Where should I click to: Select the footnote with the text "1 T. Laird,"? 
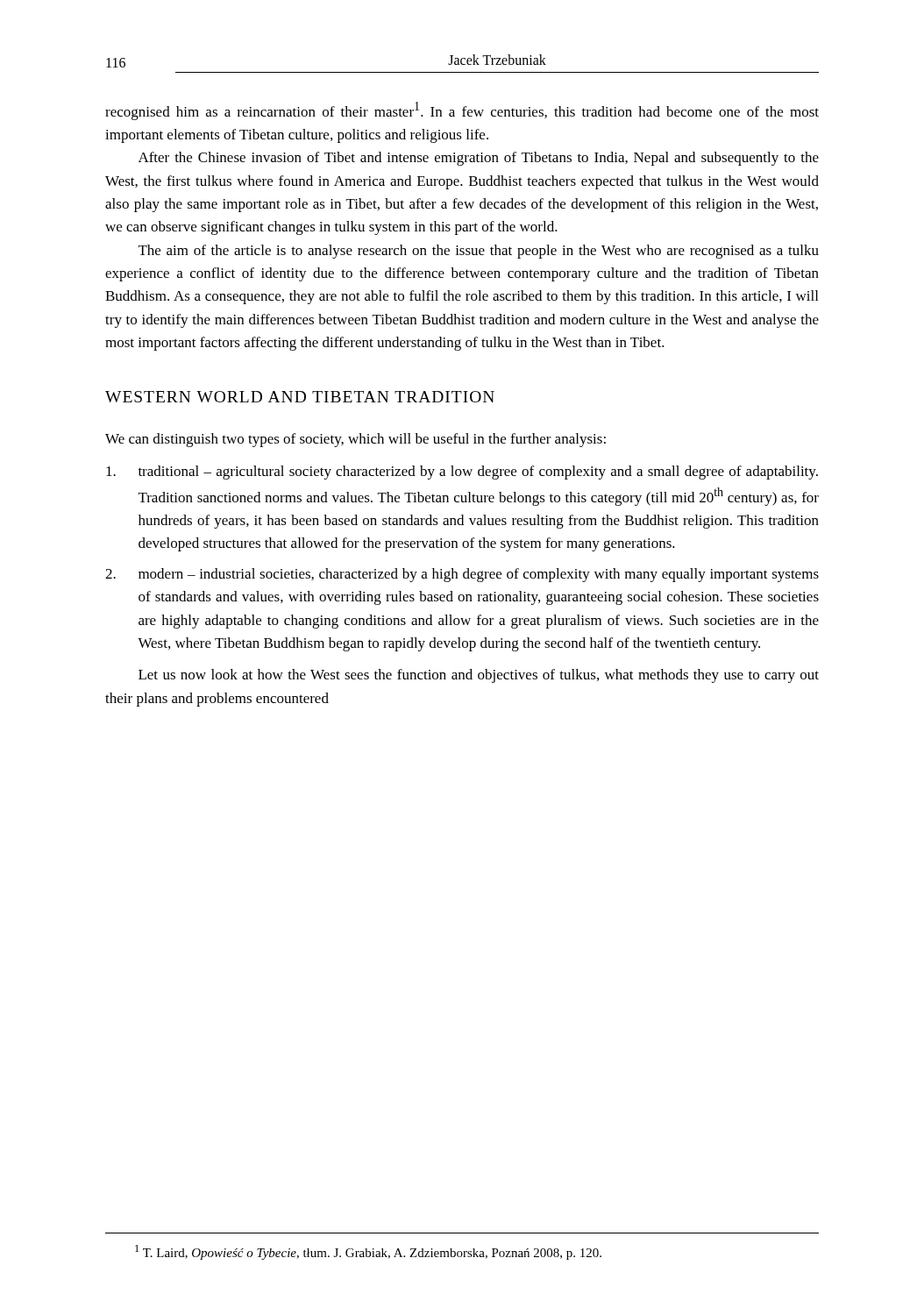pyautogui.click(x=462, y=1251)
